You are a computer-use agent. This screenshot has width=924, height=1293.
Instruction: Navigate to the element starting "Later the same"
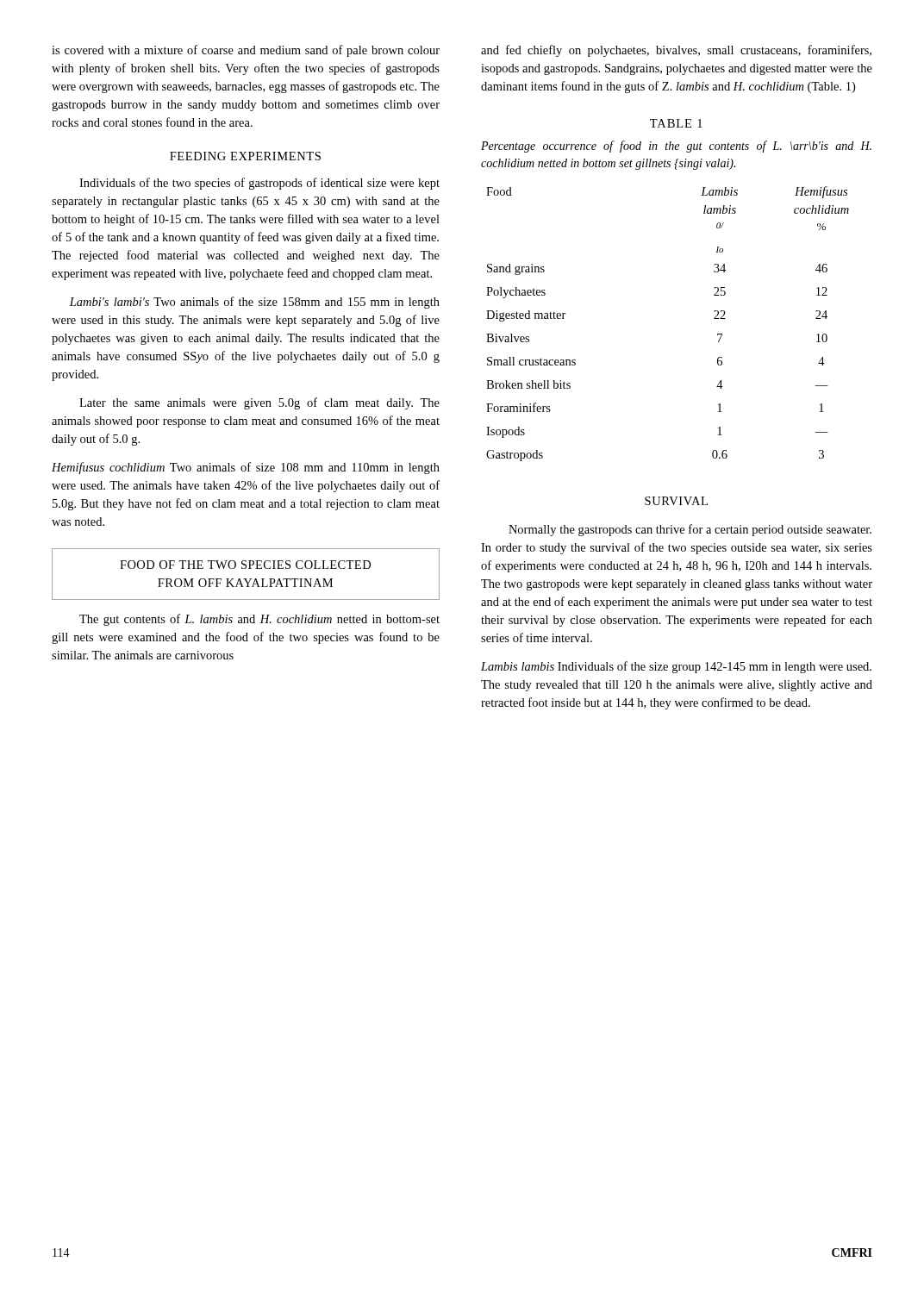(246, 421)
